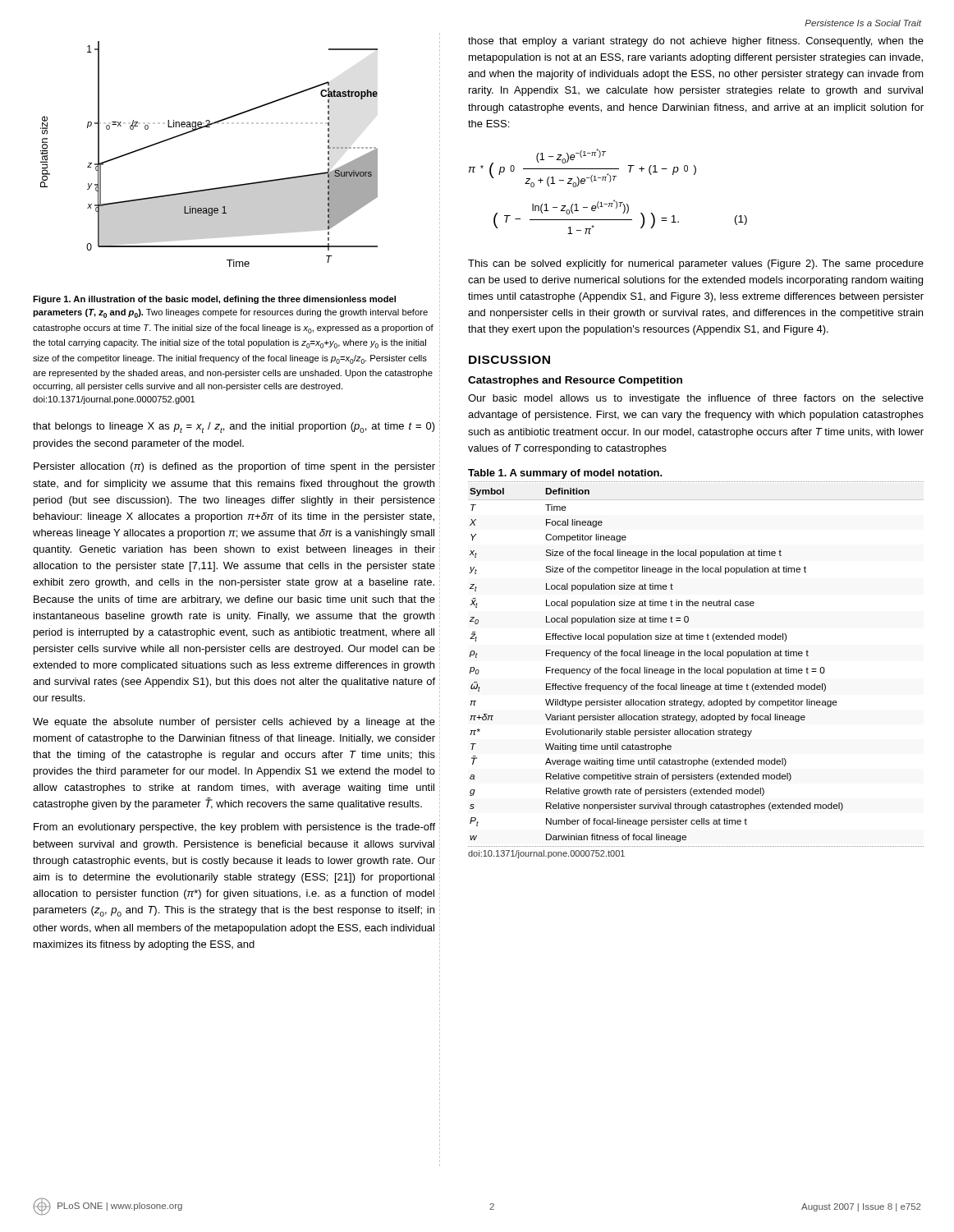Locate the text starting "We equate the absolute number of"

tap(234, 763)
